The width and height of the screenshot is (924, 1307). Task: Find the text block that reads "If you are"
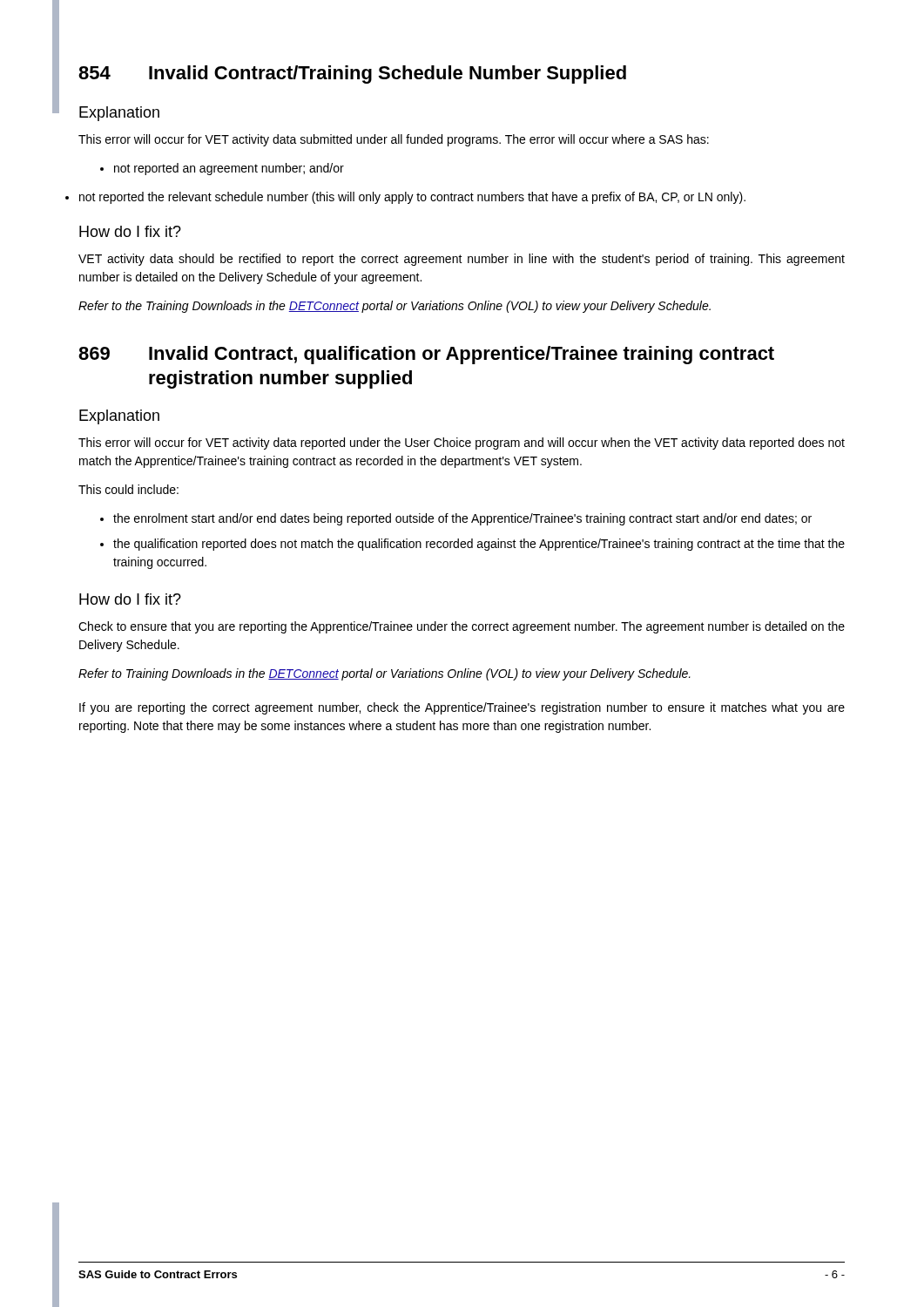pyautogui.click(x=462, y=717)
